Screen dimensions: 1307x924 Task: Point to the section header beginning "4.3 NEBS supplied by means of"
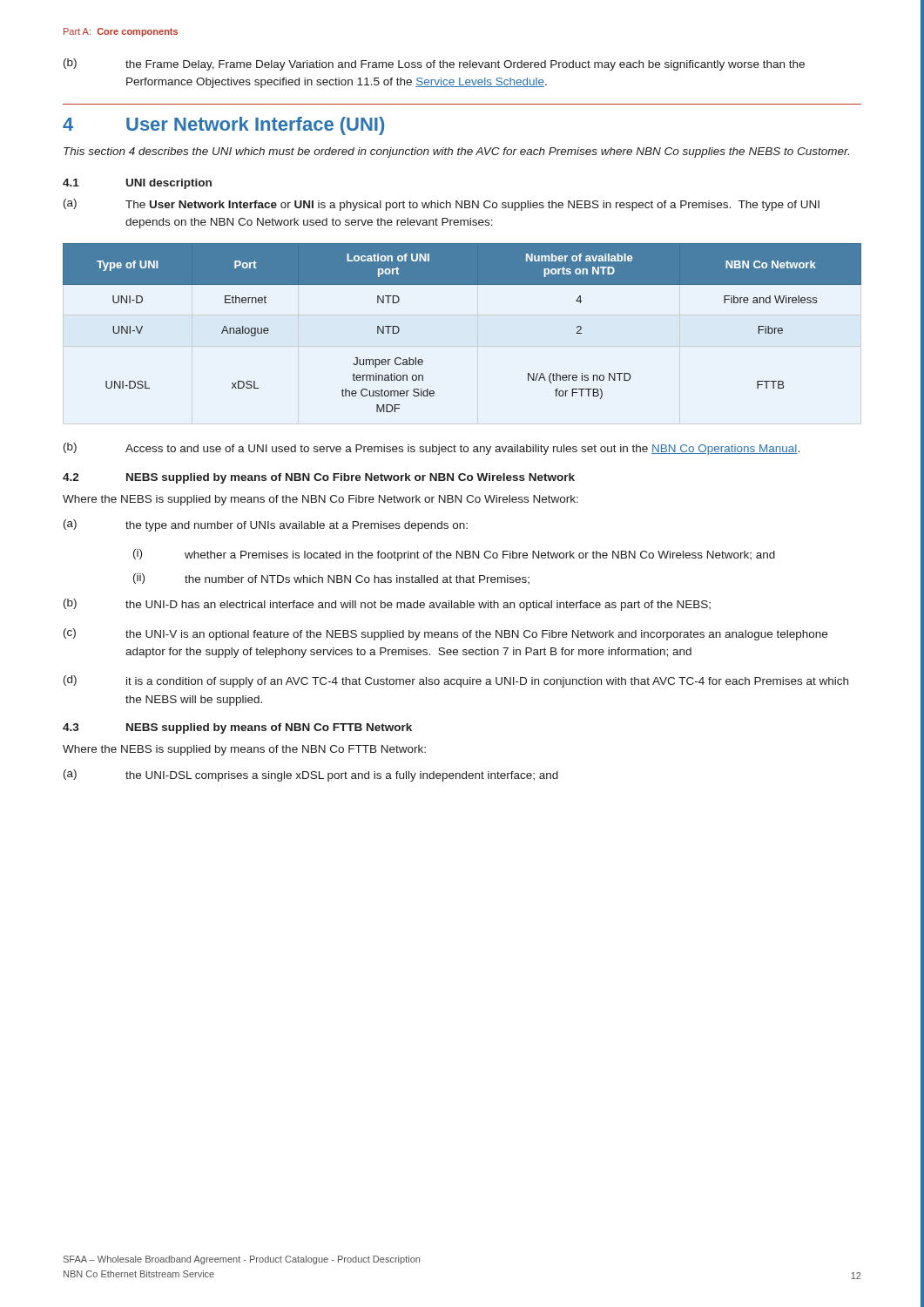coord(237,727)
